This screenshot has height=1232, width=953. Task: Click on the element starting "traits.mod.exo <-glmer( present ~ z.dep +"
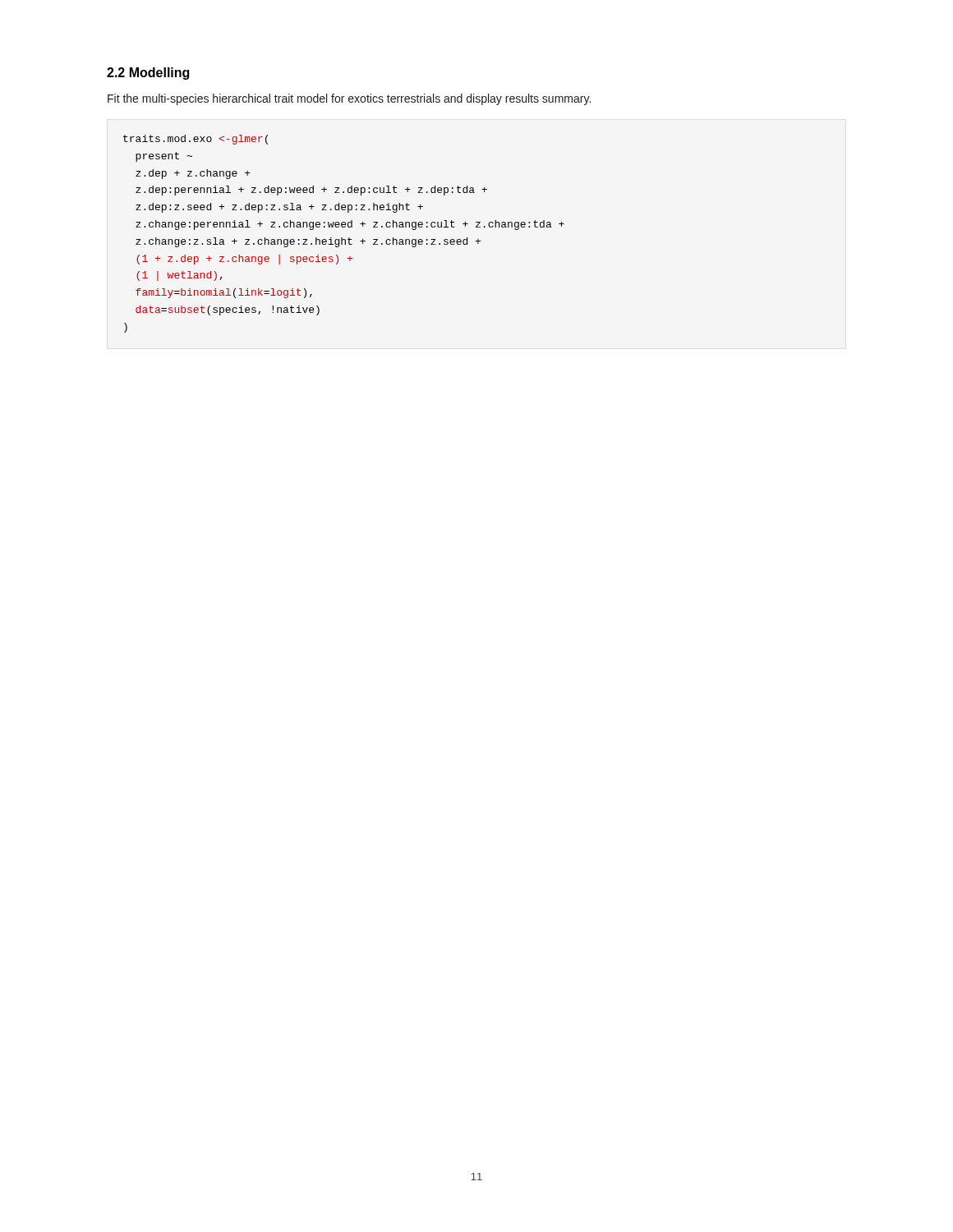click(476, 234)
